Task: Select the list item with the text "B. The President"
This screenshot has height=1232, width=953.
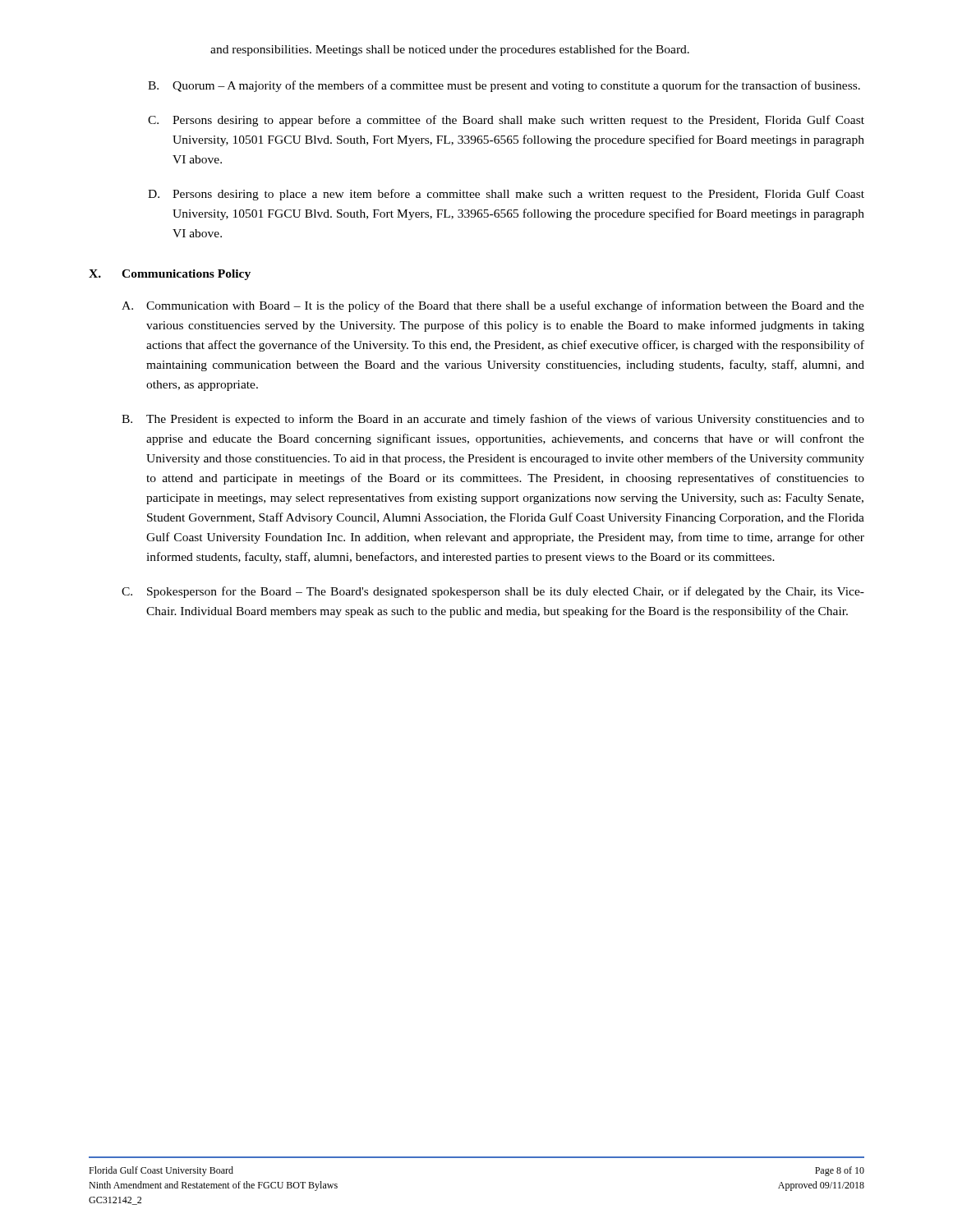Action: (493, 488)
